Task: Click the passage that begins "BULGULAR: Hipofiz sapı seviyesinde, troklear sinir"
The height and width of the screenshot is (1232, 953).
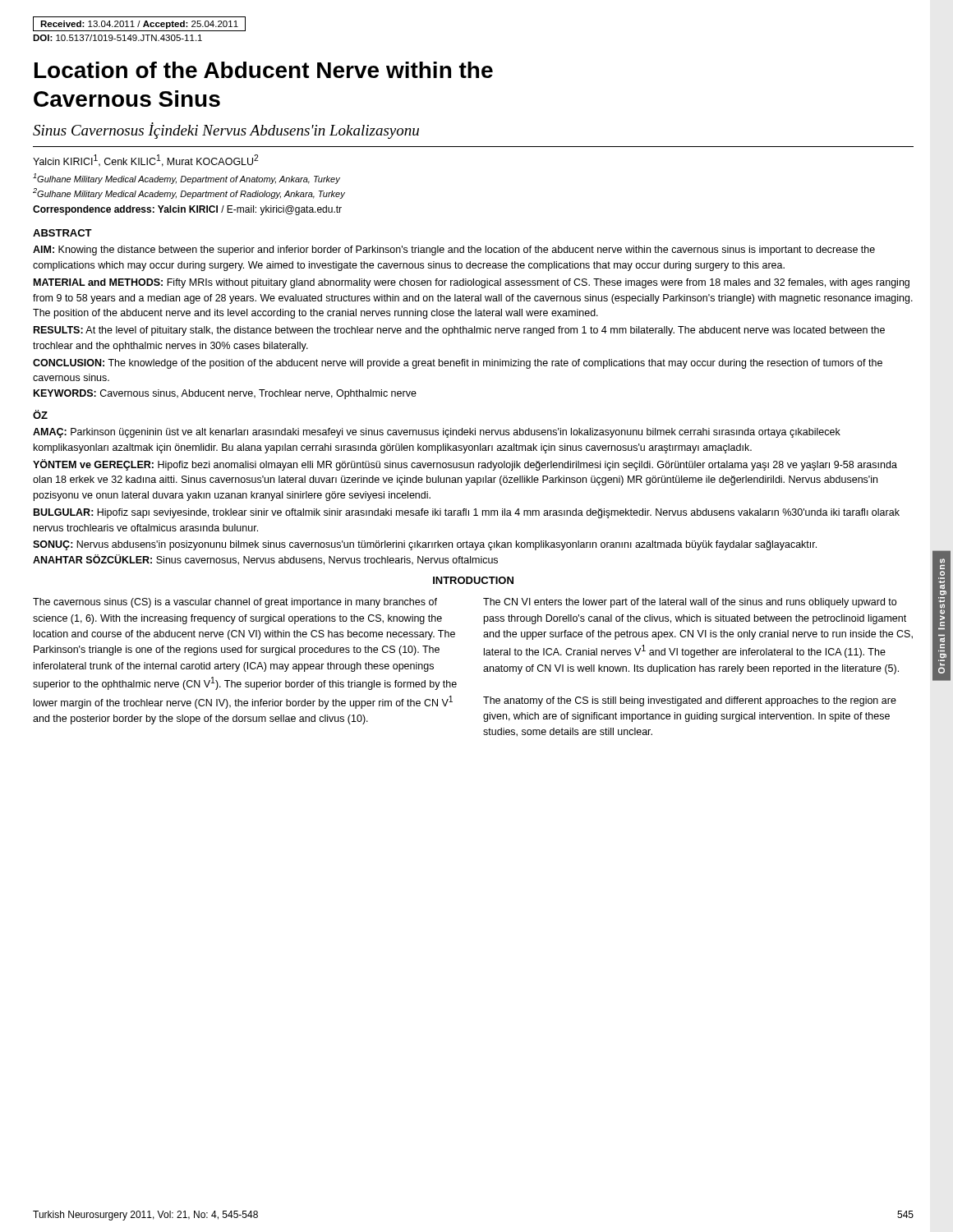Action: [x=466, y=520]
